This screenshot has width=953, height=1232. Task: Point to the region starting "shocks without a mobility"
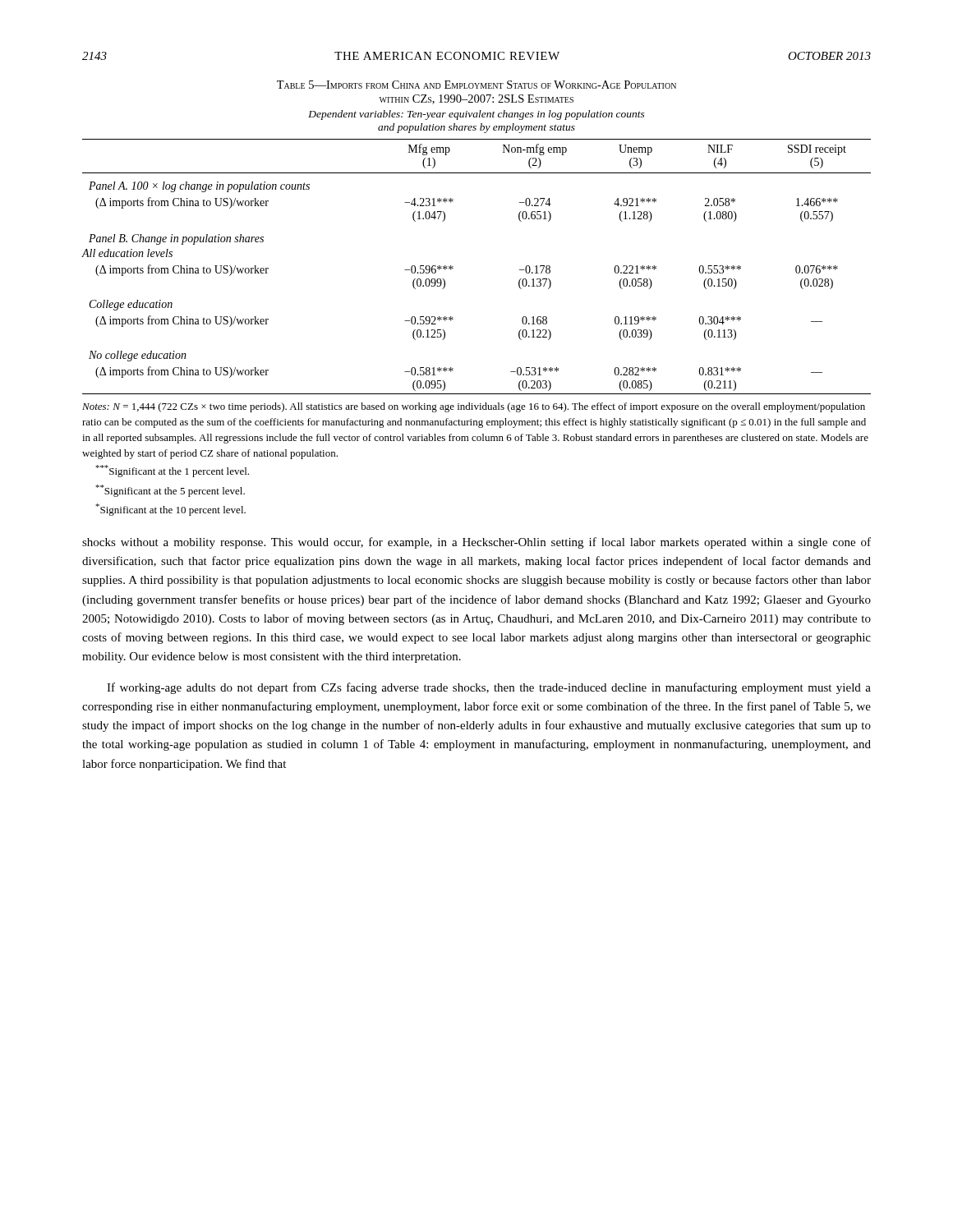(476, 600)
